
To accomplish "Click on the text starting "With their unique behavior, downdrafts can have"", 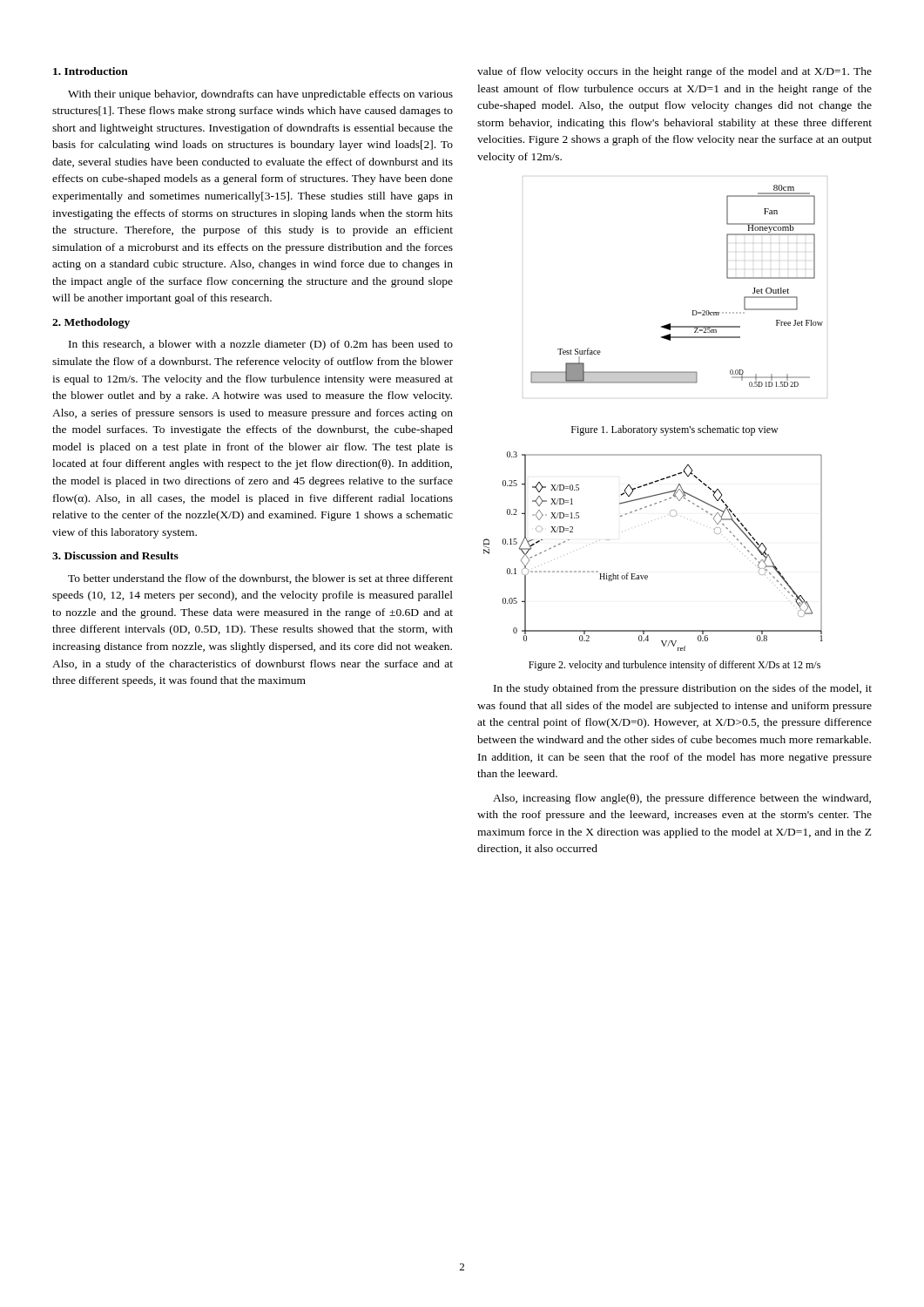I will click(253, 196).
